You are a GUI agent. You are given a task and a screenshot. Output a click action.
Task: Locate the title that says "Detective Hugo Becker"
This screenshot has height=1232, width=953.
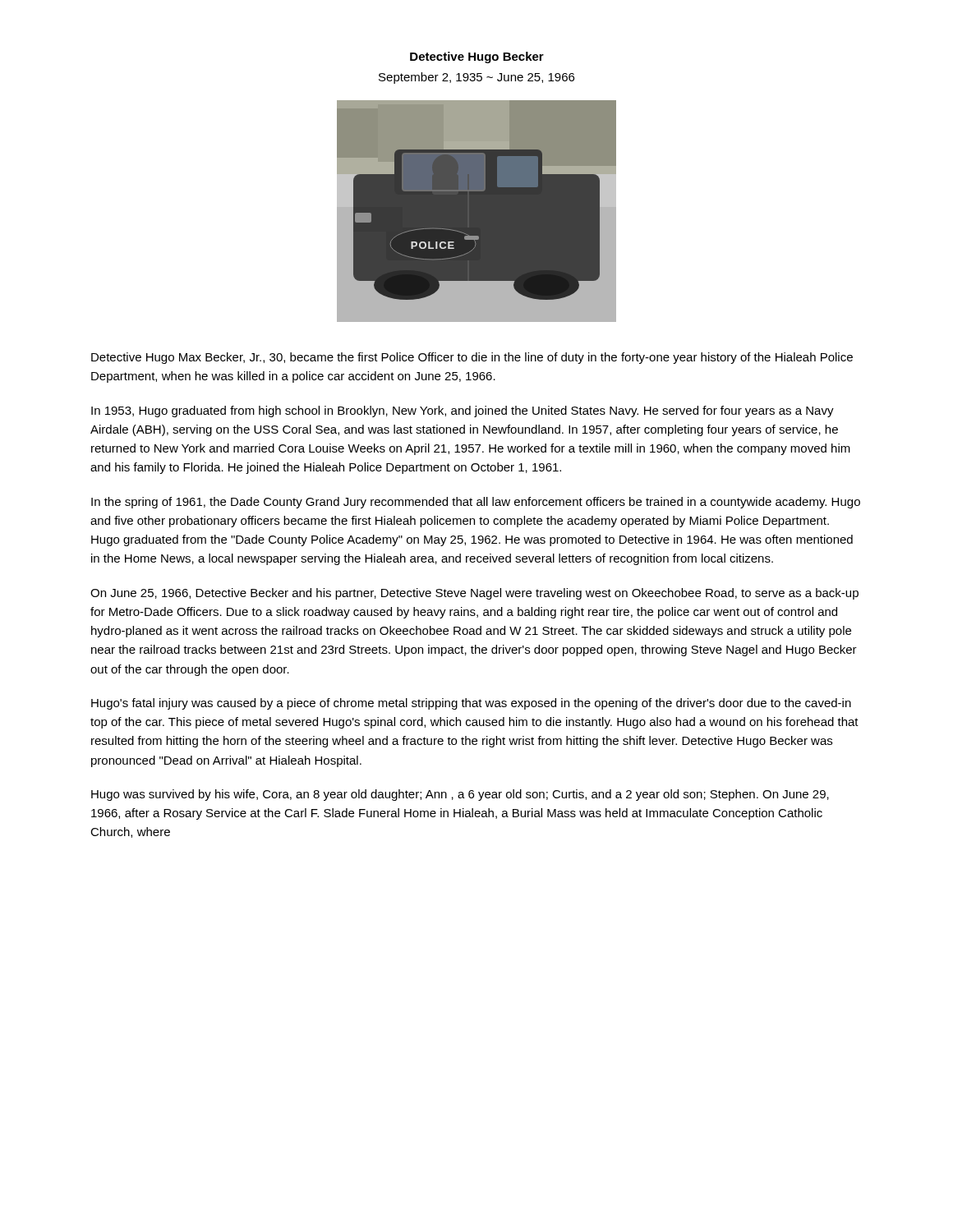pos(476,56)
